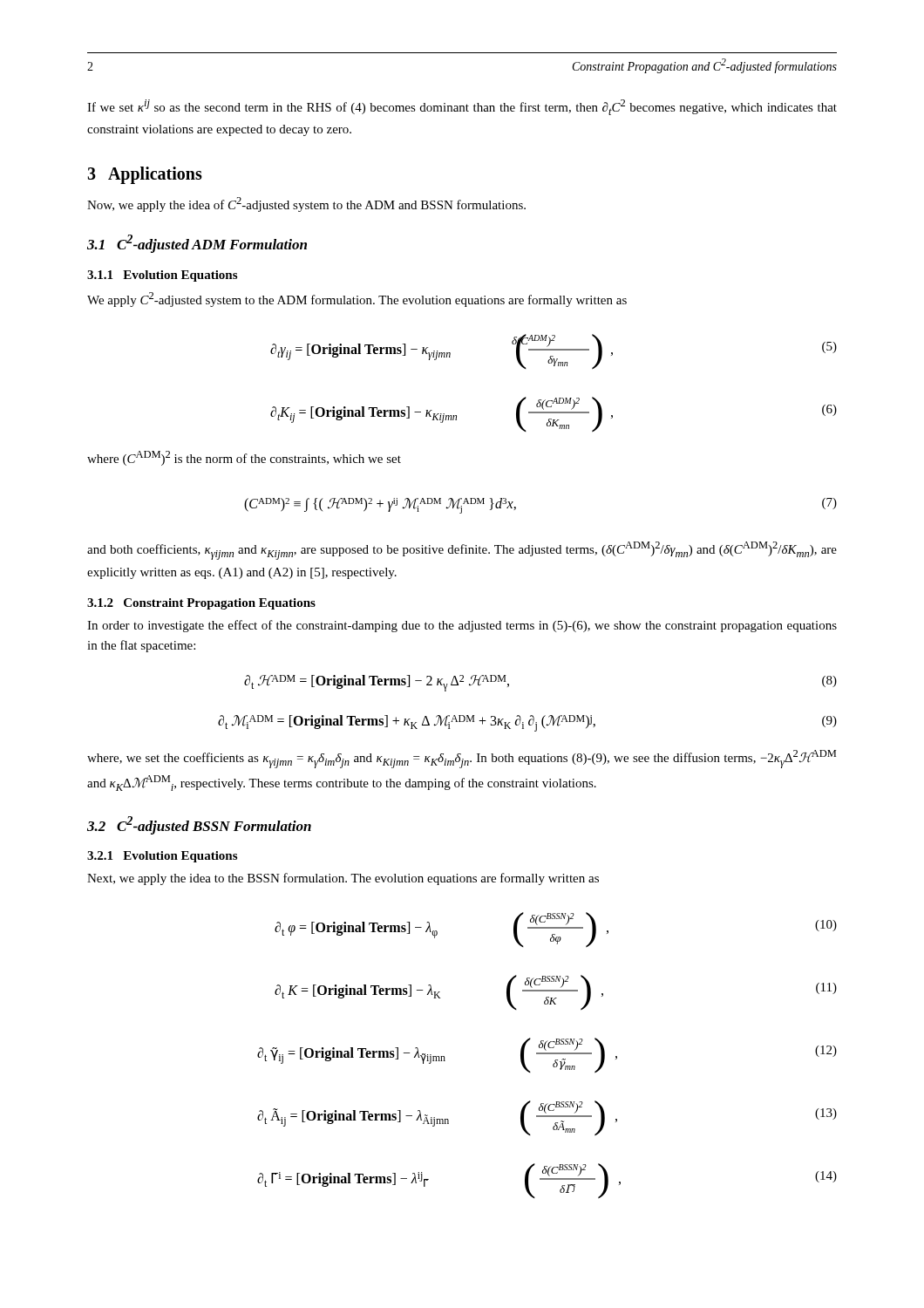Locate the formula that reads "(CADM)2 ≡ ∫"
This screenshot has width=924, height=1308.
[x=380, y=505]
